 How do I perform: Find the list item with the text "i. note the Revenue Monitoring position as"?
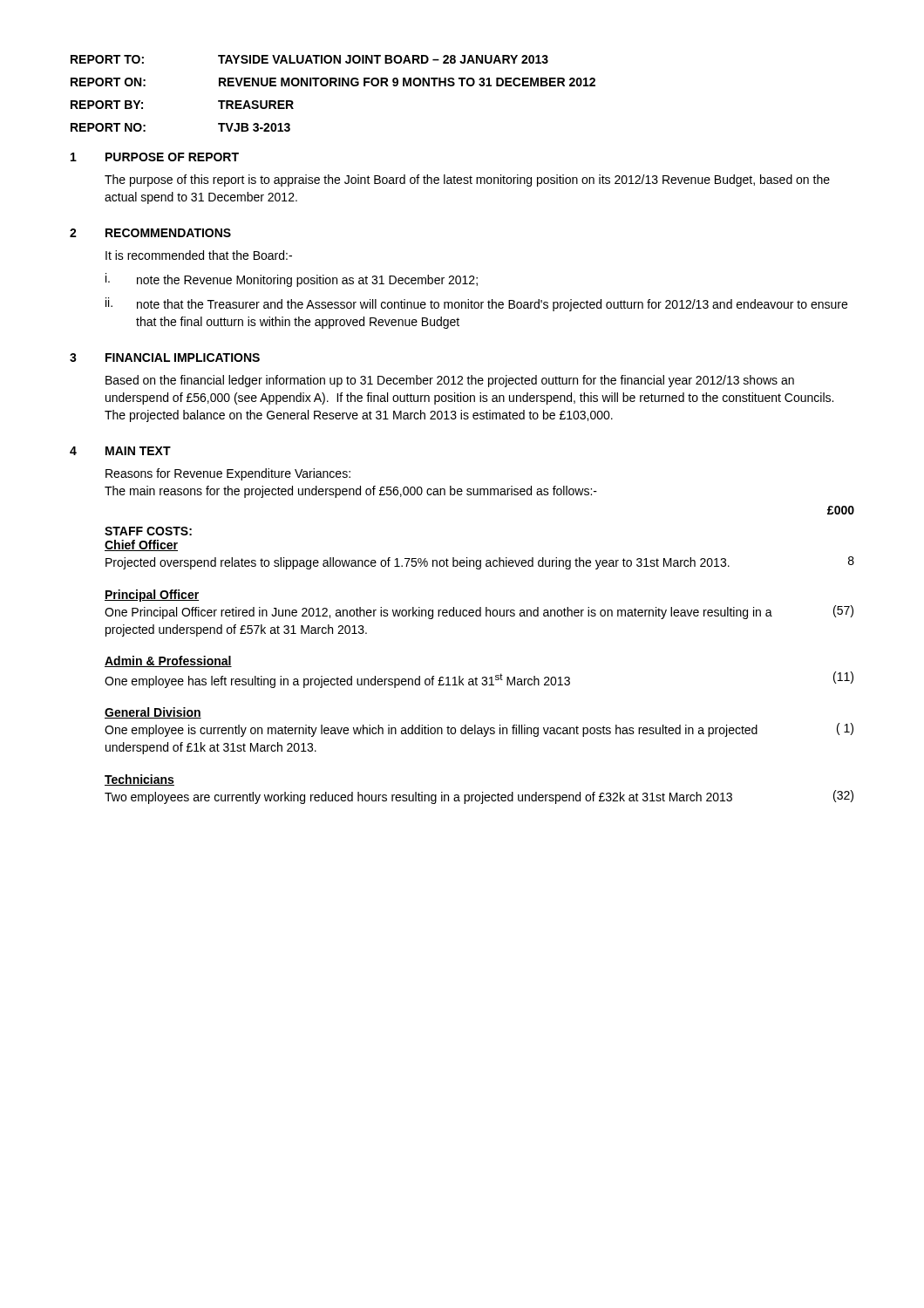point(479,280)
